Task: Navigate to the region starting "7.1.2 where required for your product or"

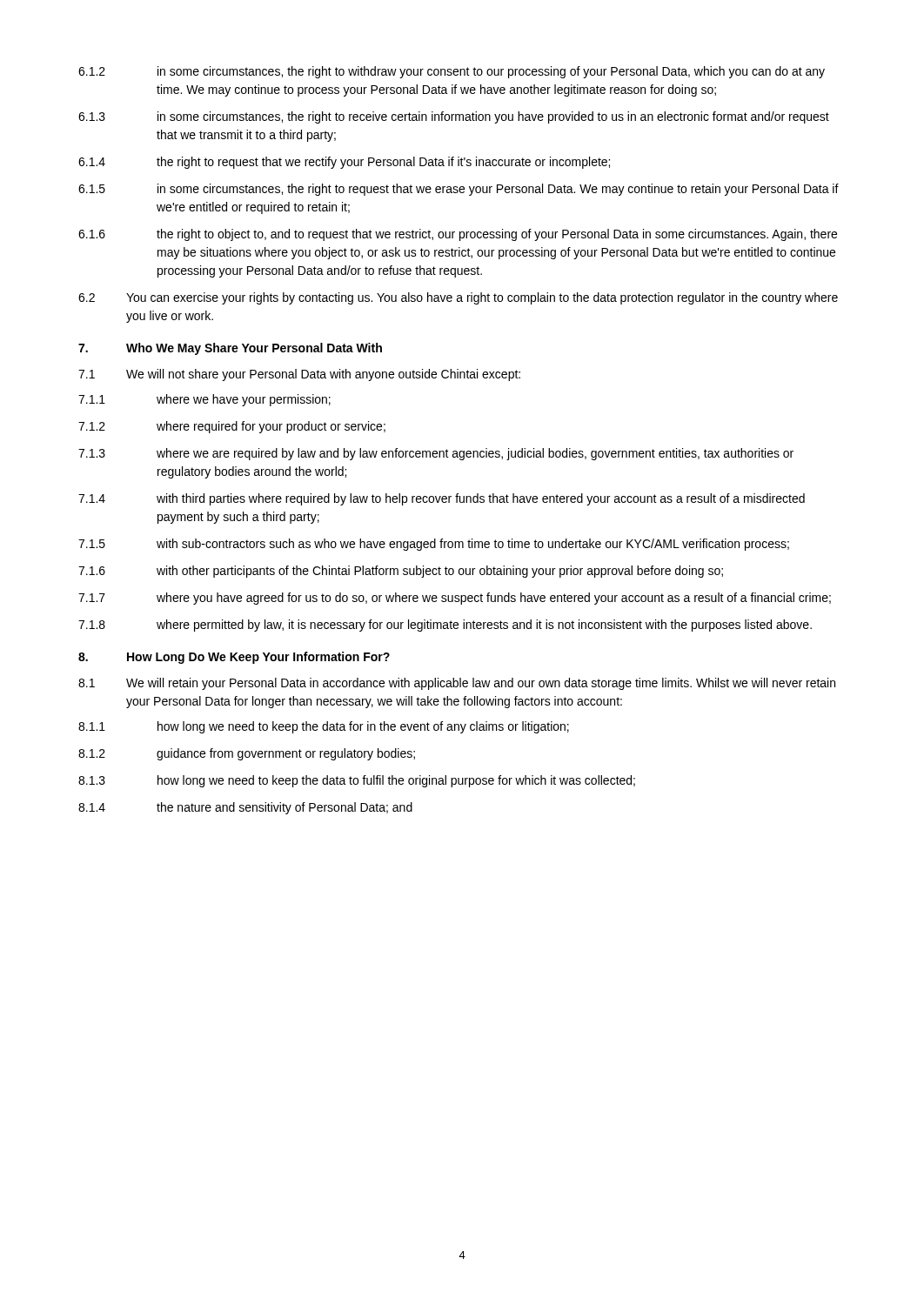Action: [232, 427]
